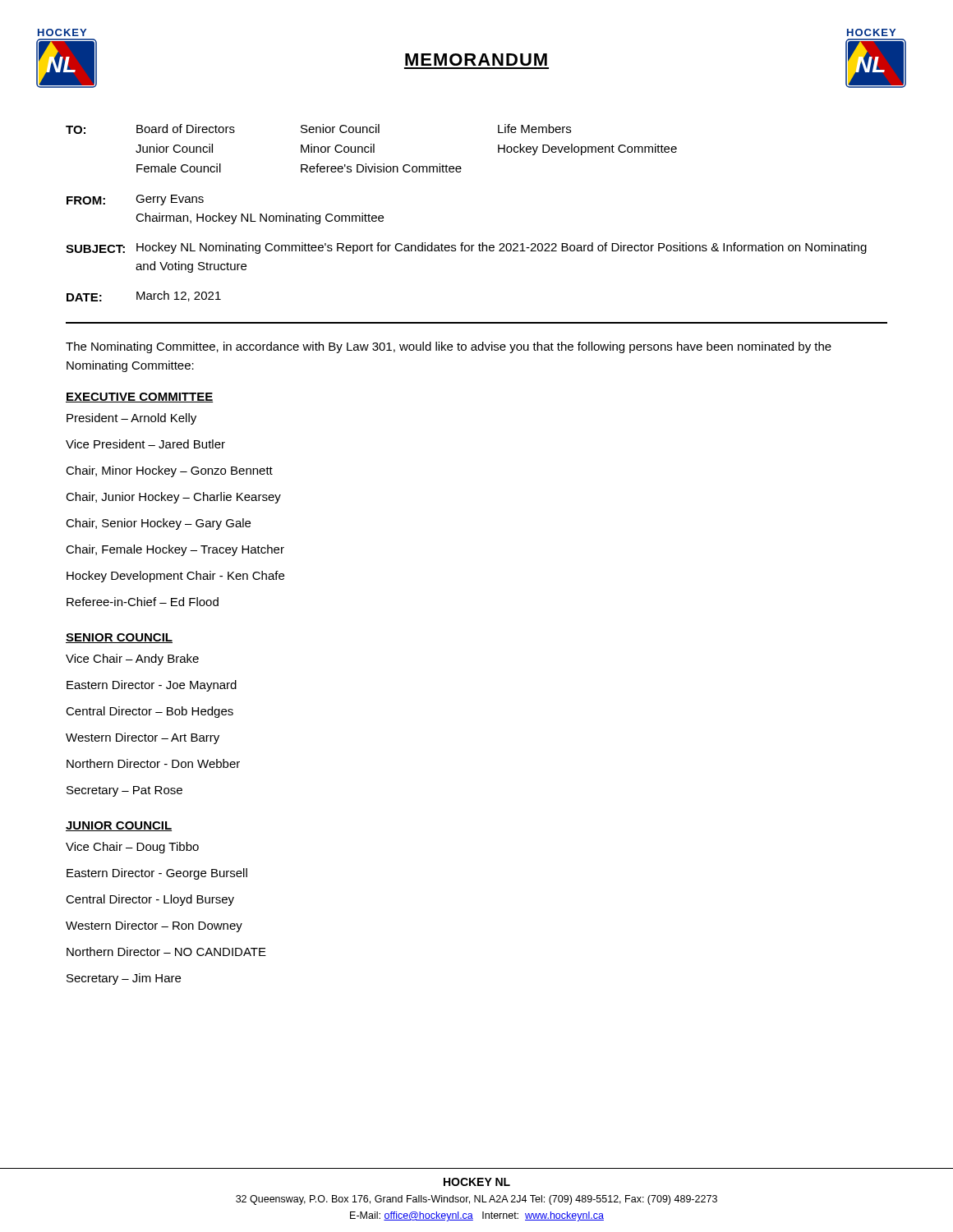Click the passage that begins "The Nominating Committee, in"
This screenshot has width=953, height=1232.
click(449, 355)
